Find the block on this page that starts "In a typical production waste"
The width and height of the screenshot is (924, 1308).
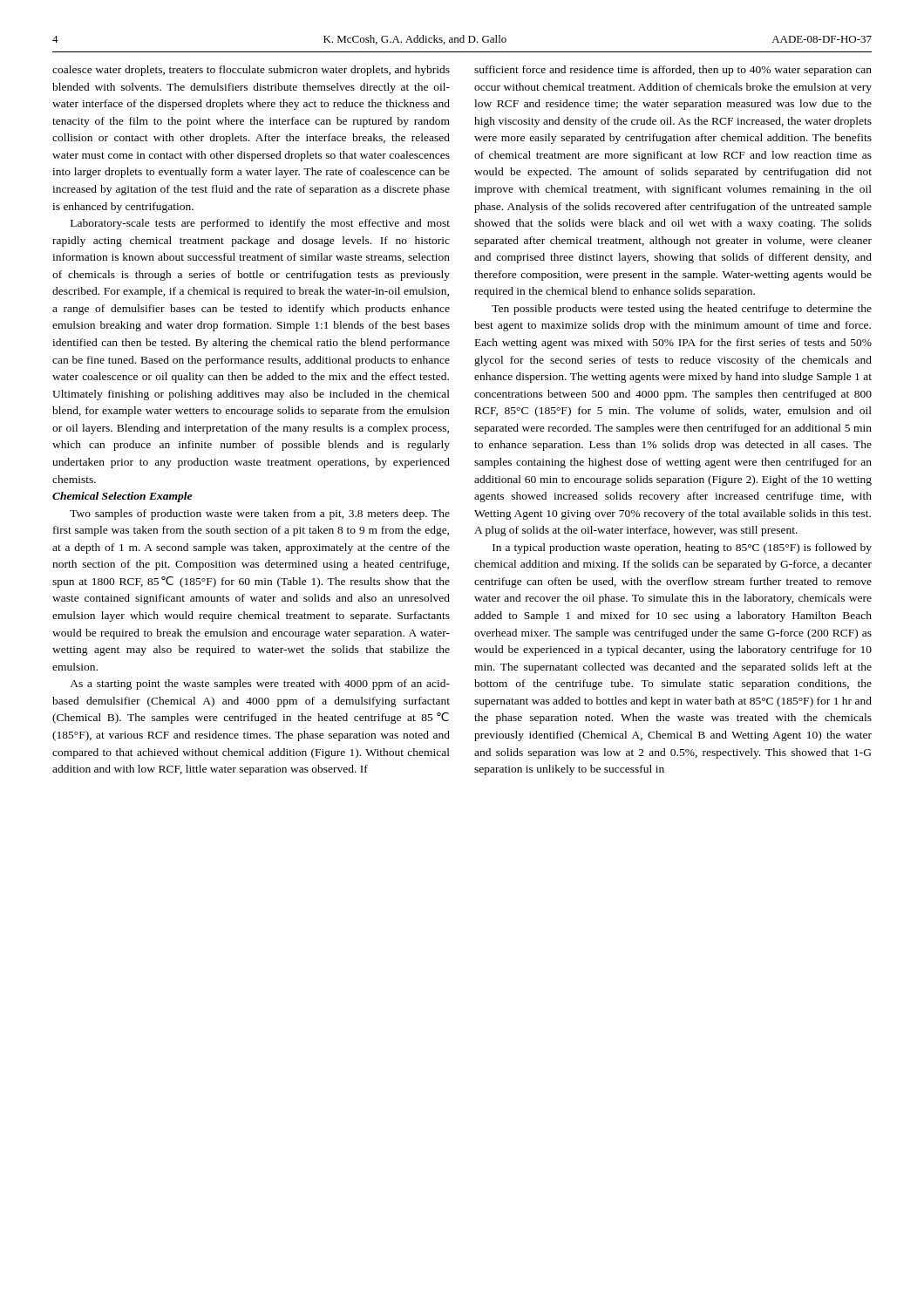(673, 658)
